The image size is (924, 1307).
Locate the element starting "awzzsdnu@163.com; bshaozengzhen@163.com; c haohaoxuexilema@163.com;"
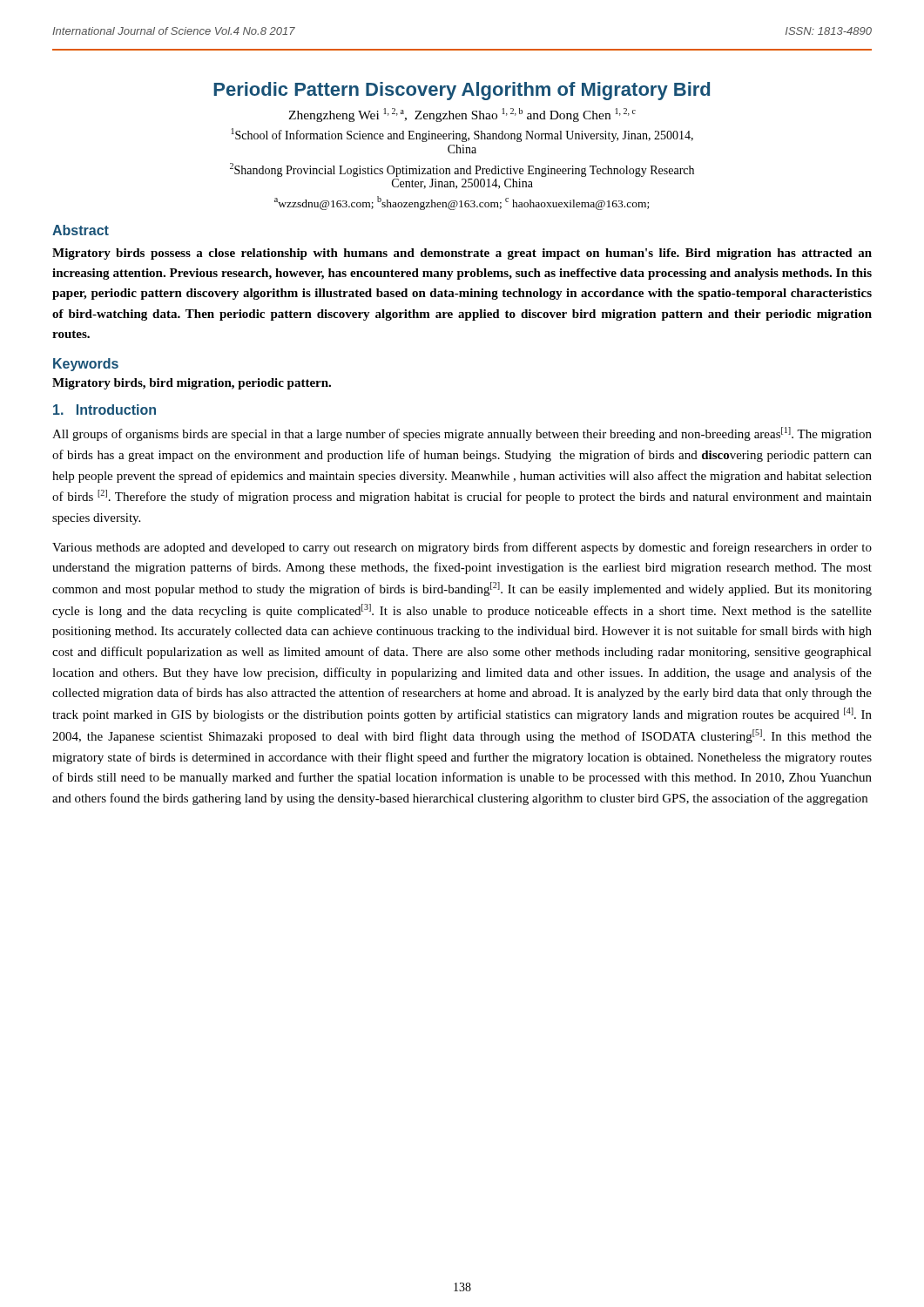462,202
